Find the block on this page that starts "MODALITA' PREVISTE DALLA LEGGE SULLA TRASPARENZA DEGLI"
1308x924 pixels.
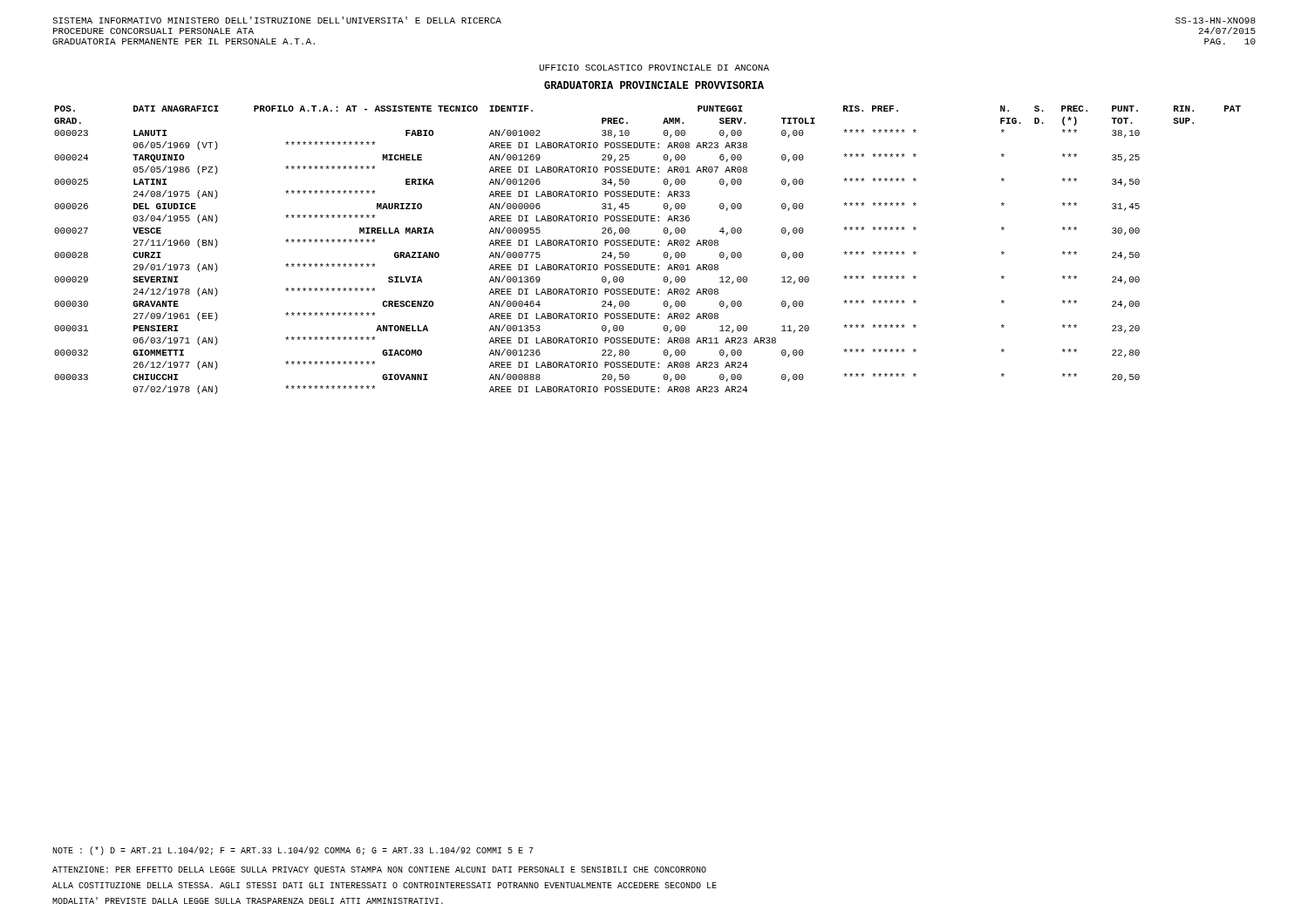point(249,902)
